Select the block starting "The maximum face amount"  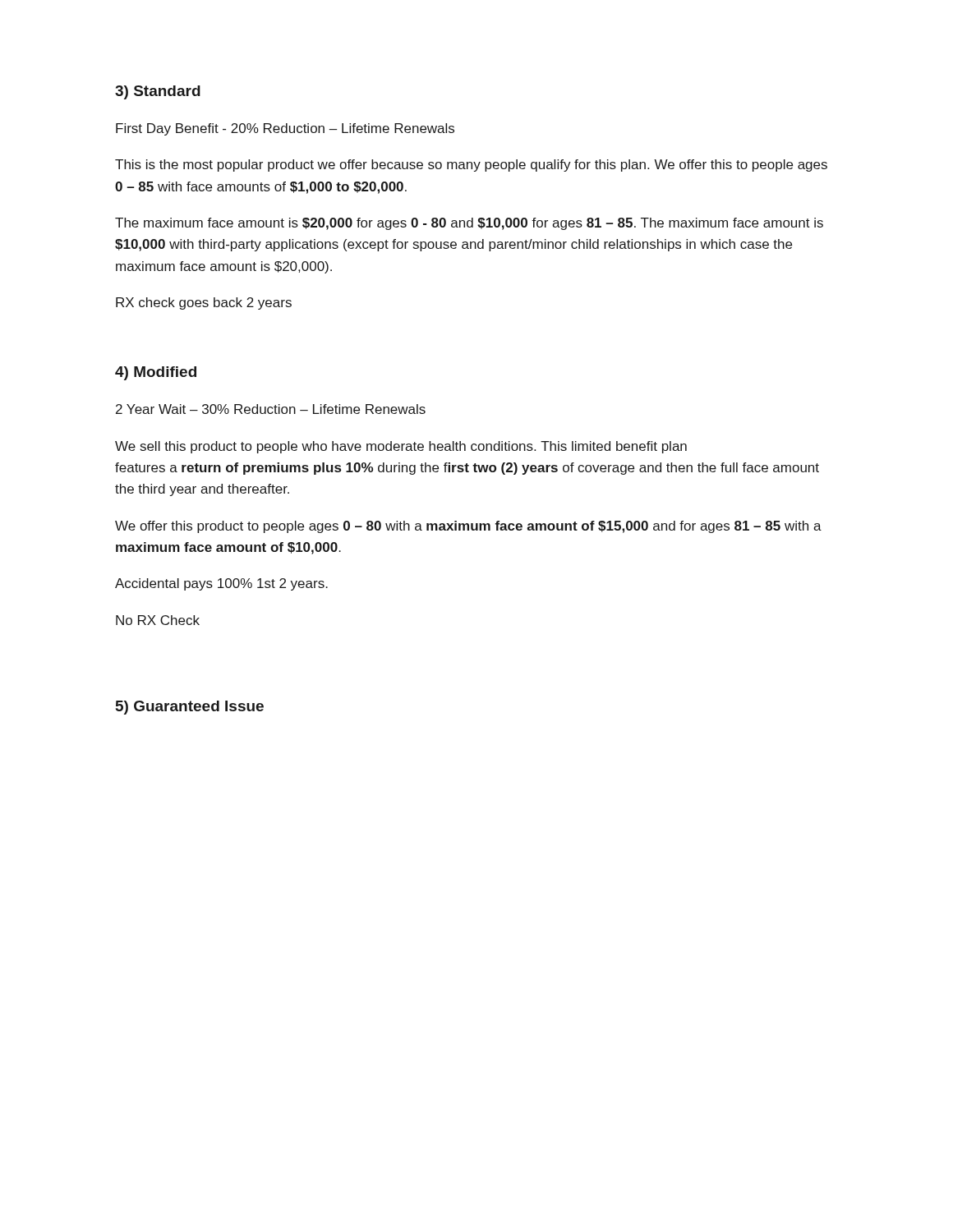click(x=469, y=245)
